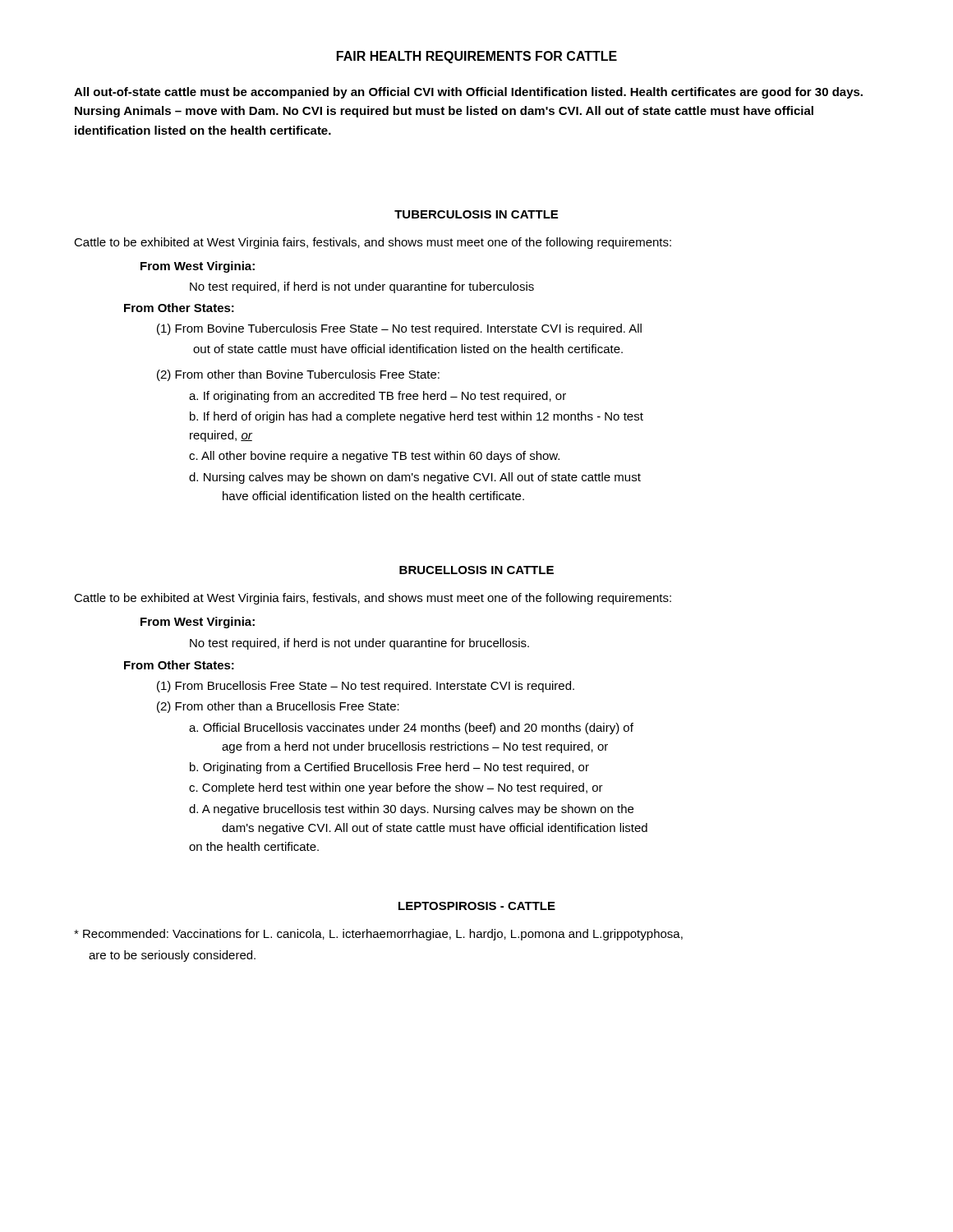
Task: Where is the passage that starts "a. Official Brucellosis vaccinates under 24"?
Action: click(x=411, y=727)
